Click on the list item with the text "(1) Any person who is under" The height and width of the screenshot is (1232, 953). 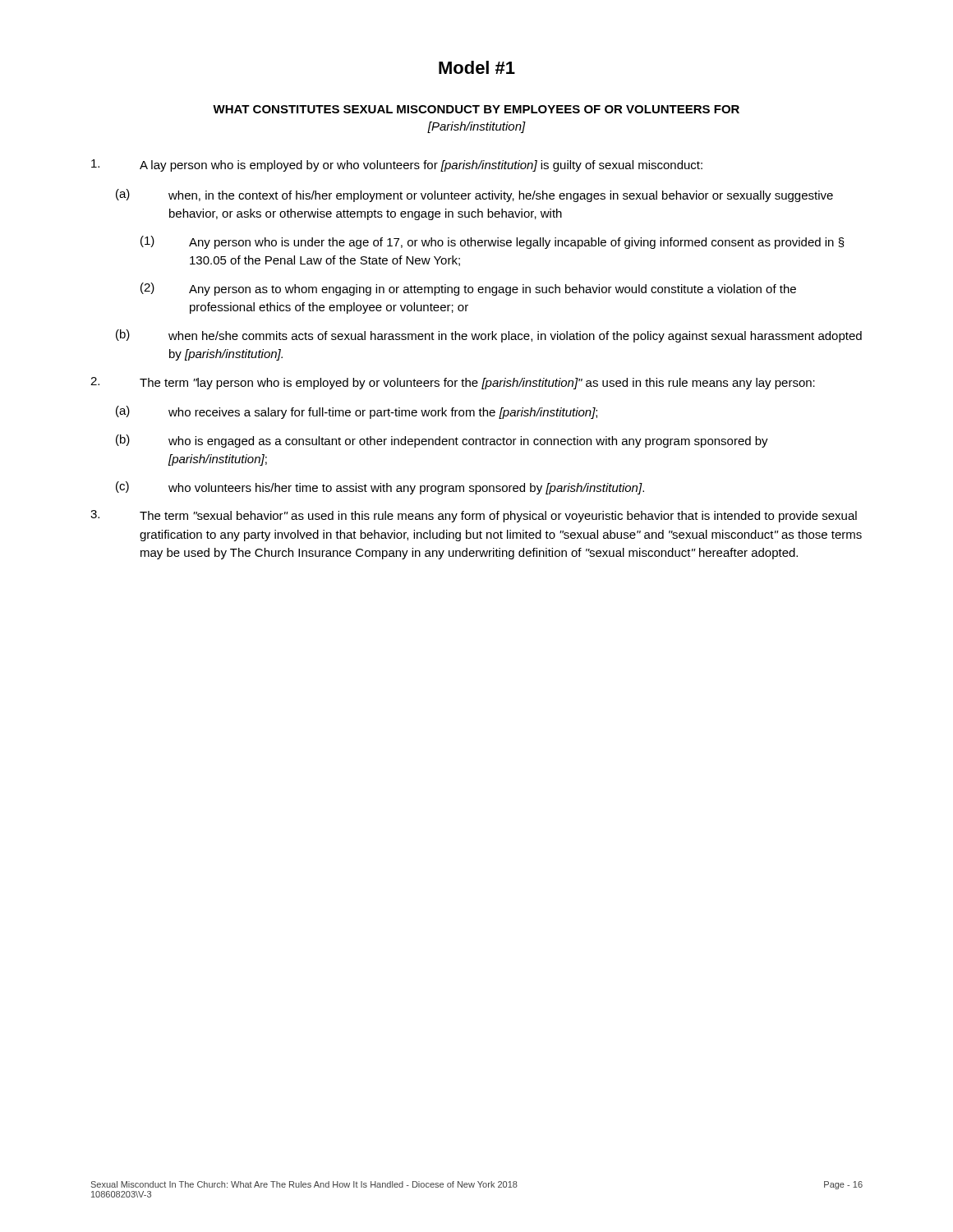coord(501,251)
